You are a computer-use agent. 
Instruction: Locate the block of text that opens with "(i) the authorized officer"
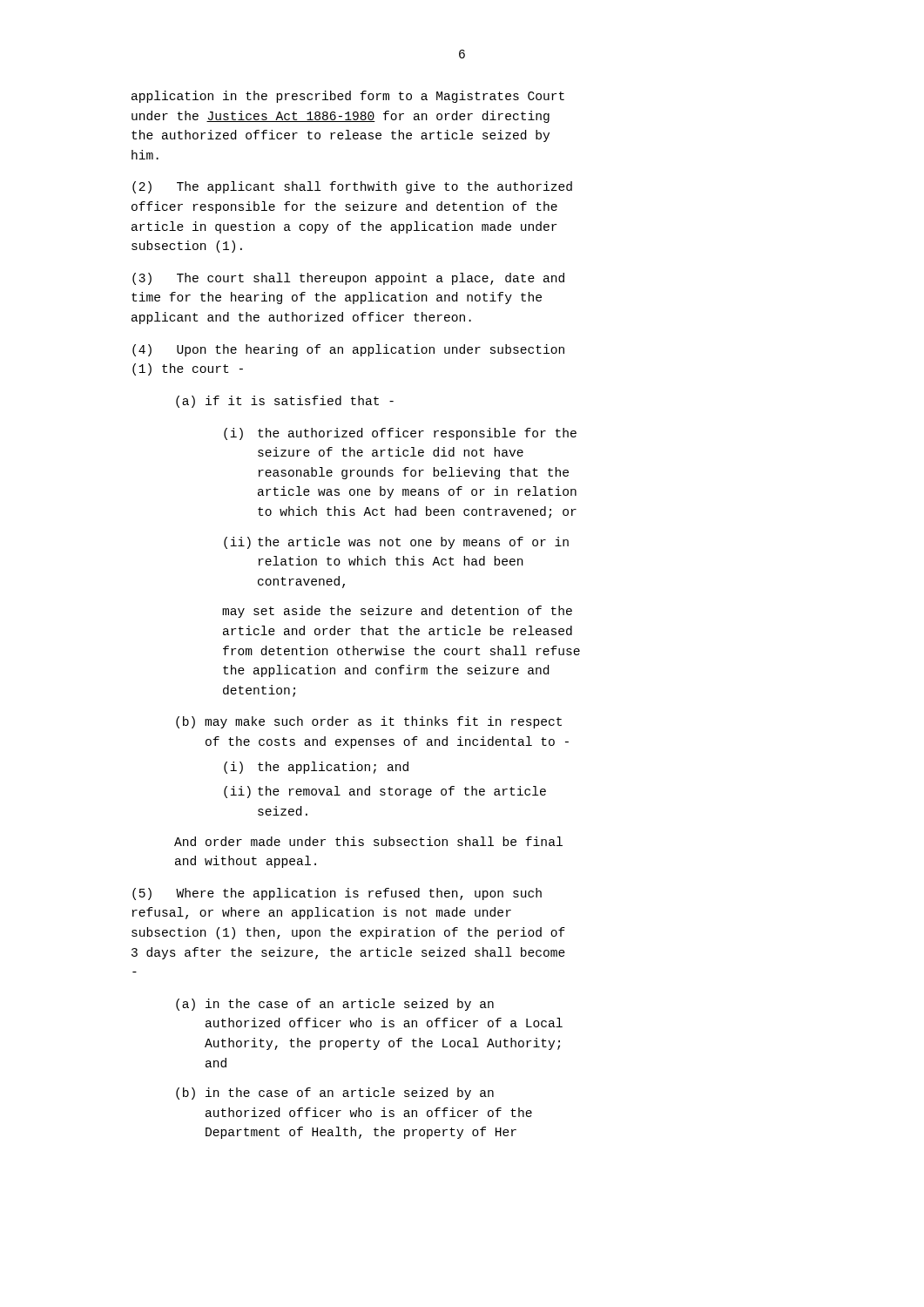pyautogui.click(x=521, y=473)
